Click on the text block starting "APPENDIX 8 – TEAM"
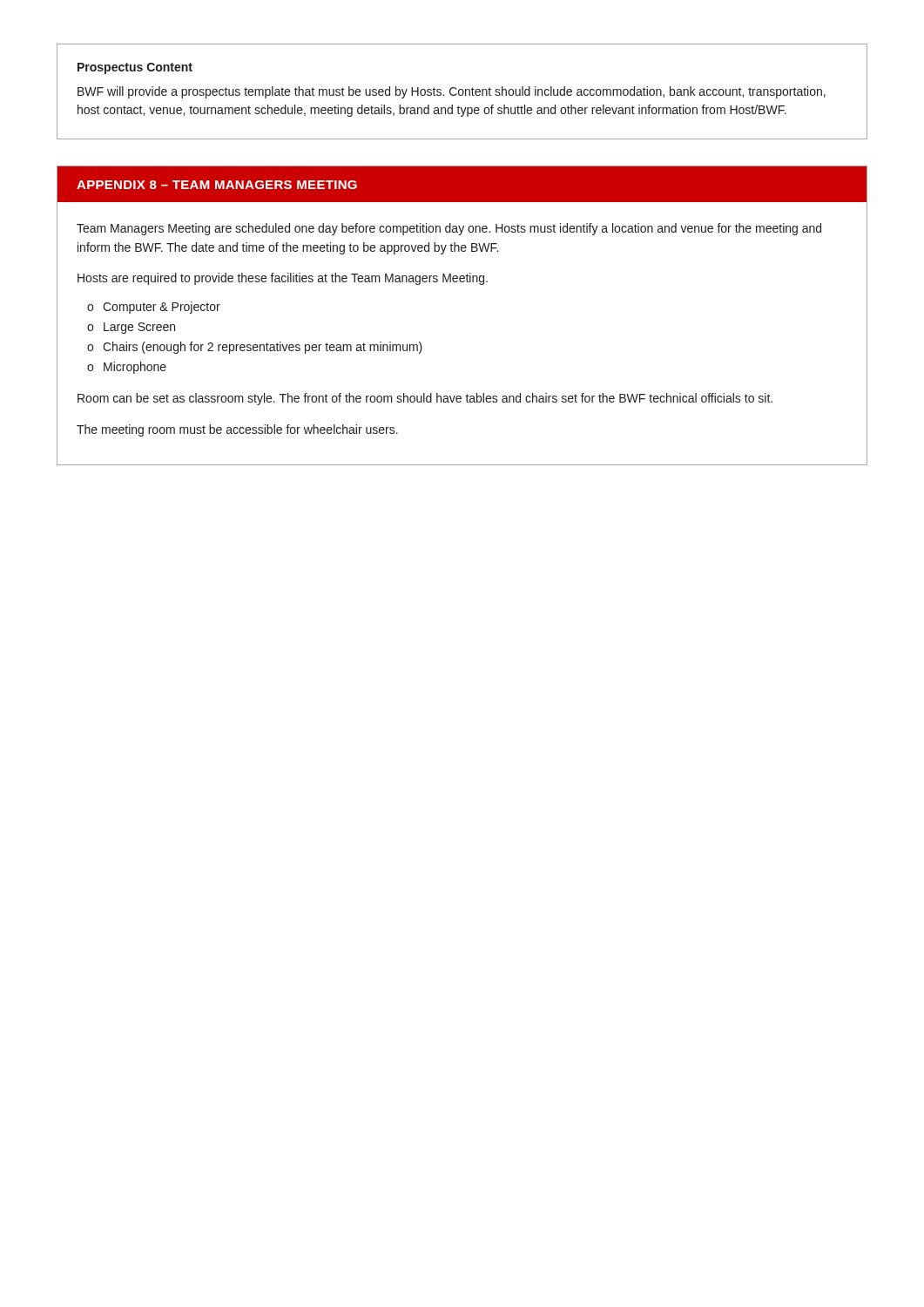Screen dimensions: 1307x924 tap(217, 184)
